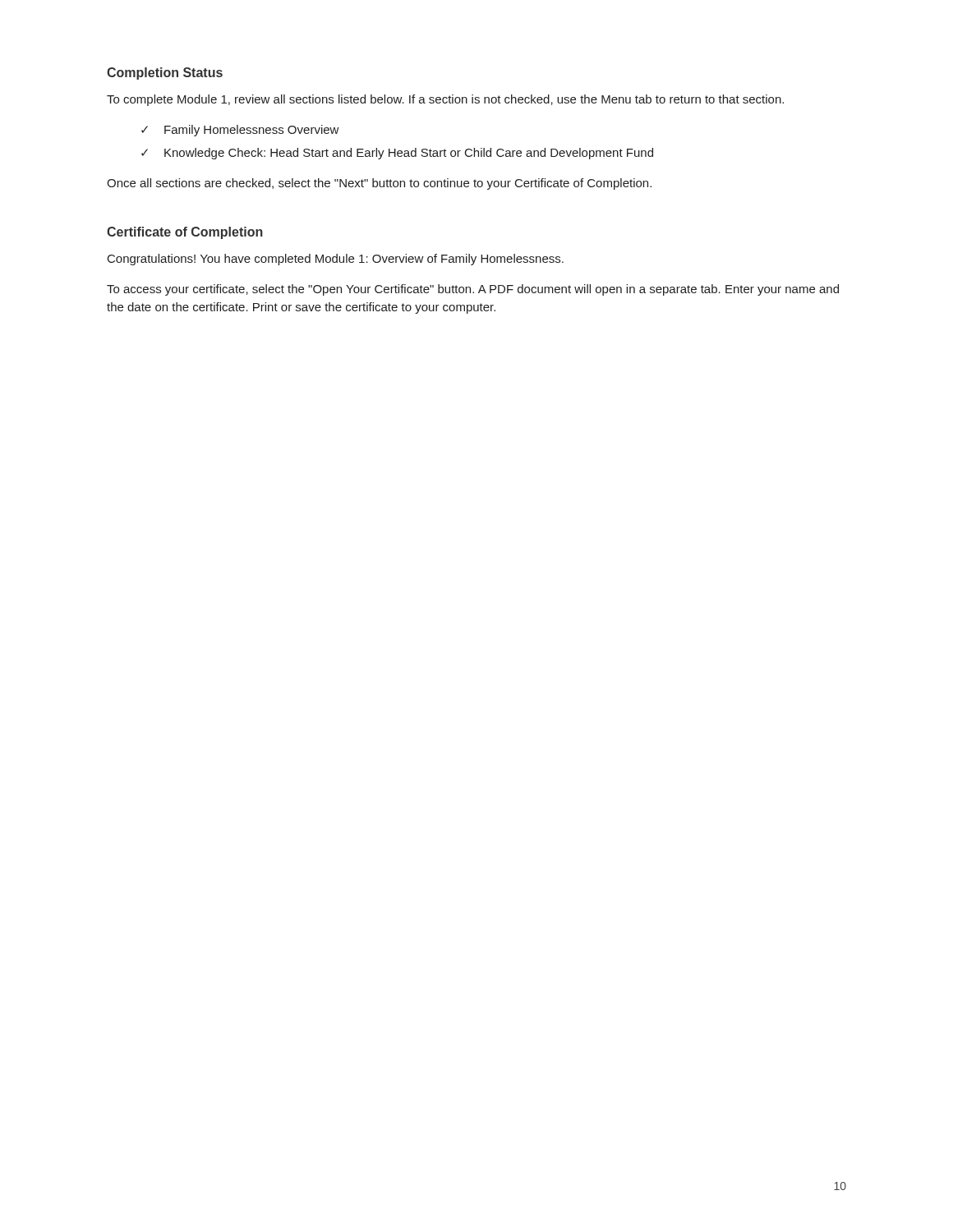
Task: Find the block on this page that starts "Congratulations! You have completed Module 1: Overview"
Action: pos(336,258)
